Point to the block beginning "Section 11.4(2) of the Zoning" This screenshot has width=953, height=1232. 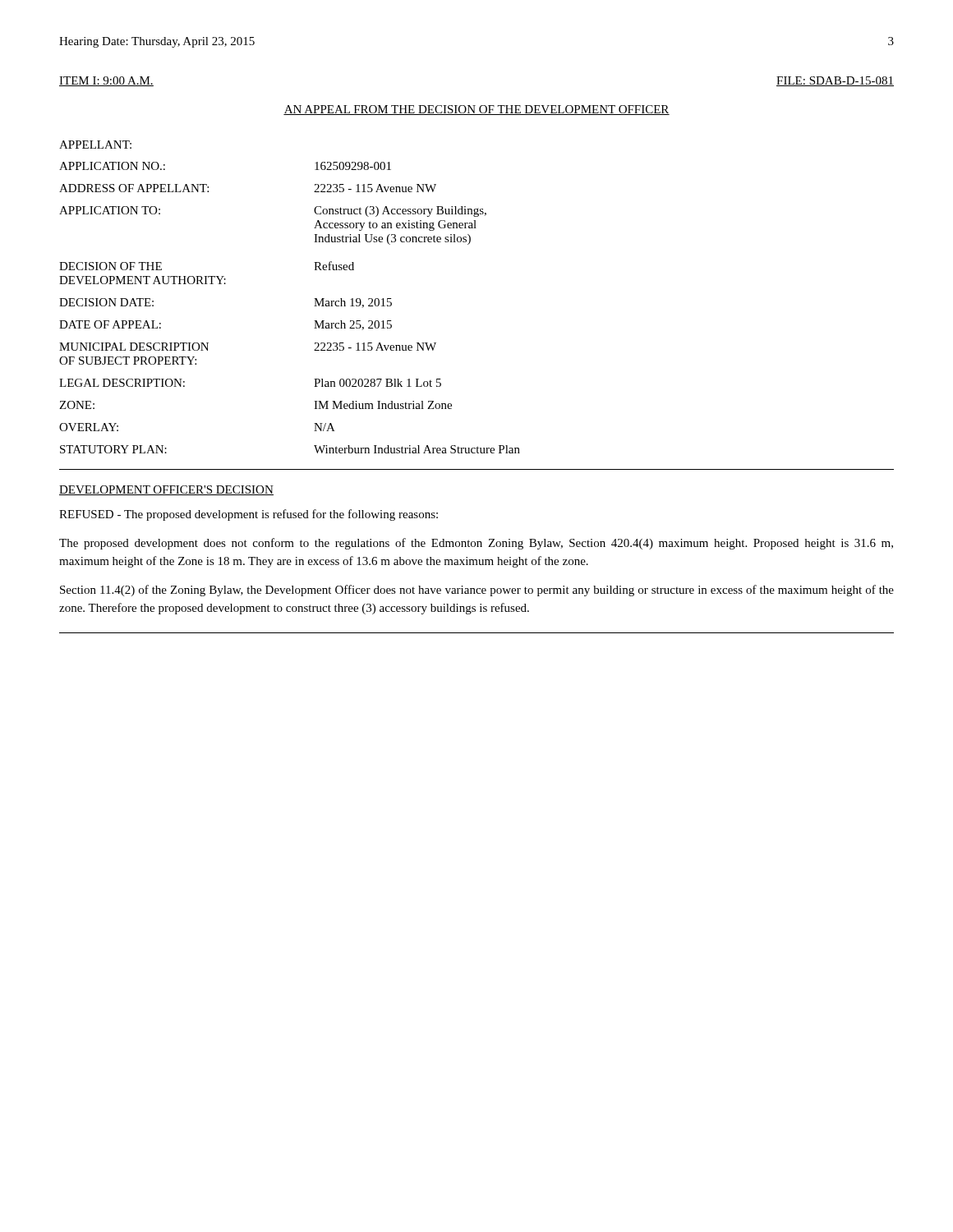pos(476,599)
